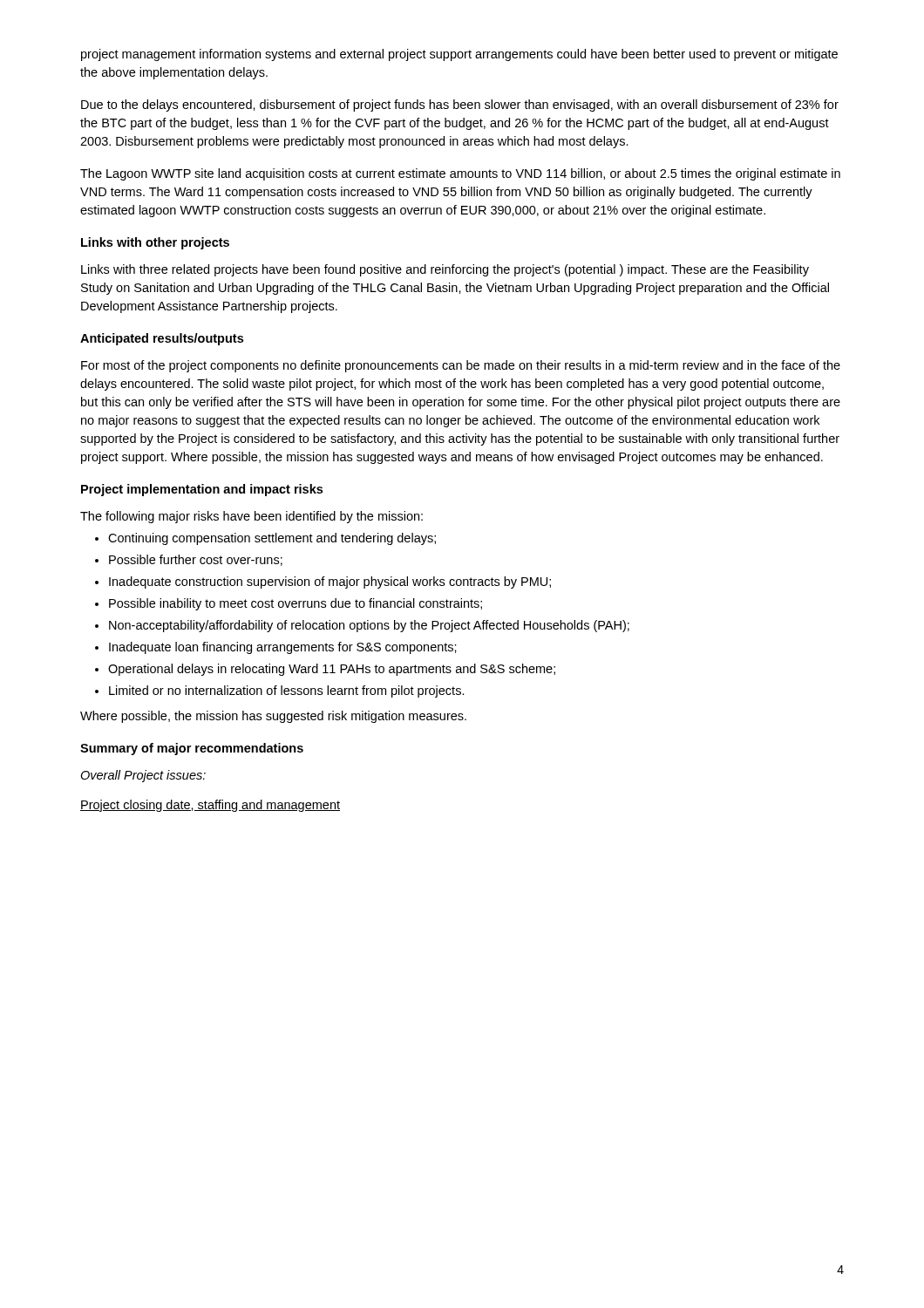Viewport: 924px width, 1308px height.
Task: Locate the text block that reads "Where possible, the mission has suggested risk"
Action: click(274, 716)
